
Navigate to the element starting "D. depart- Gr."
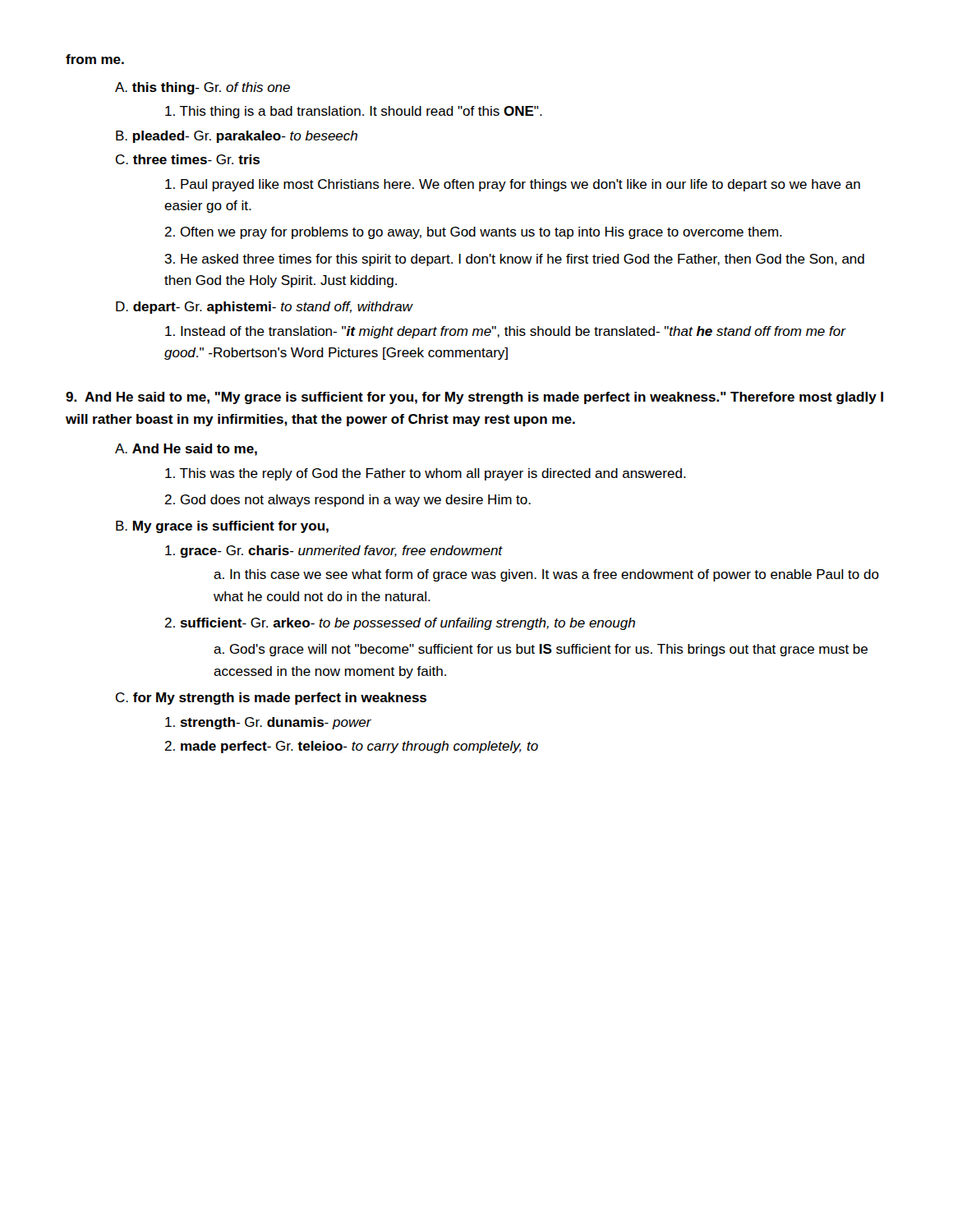tap(264, 307)
